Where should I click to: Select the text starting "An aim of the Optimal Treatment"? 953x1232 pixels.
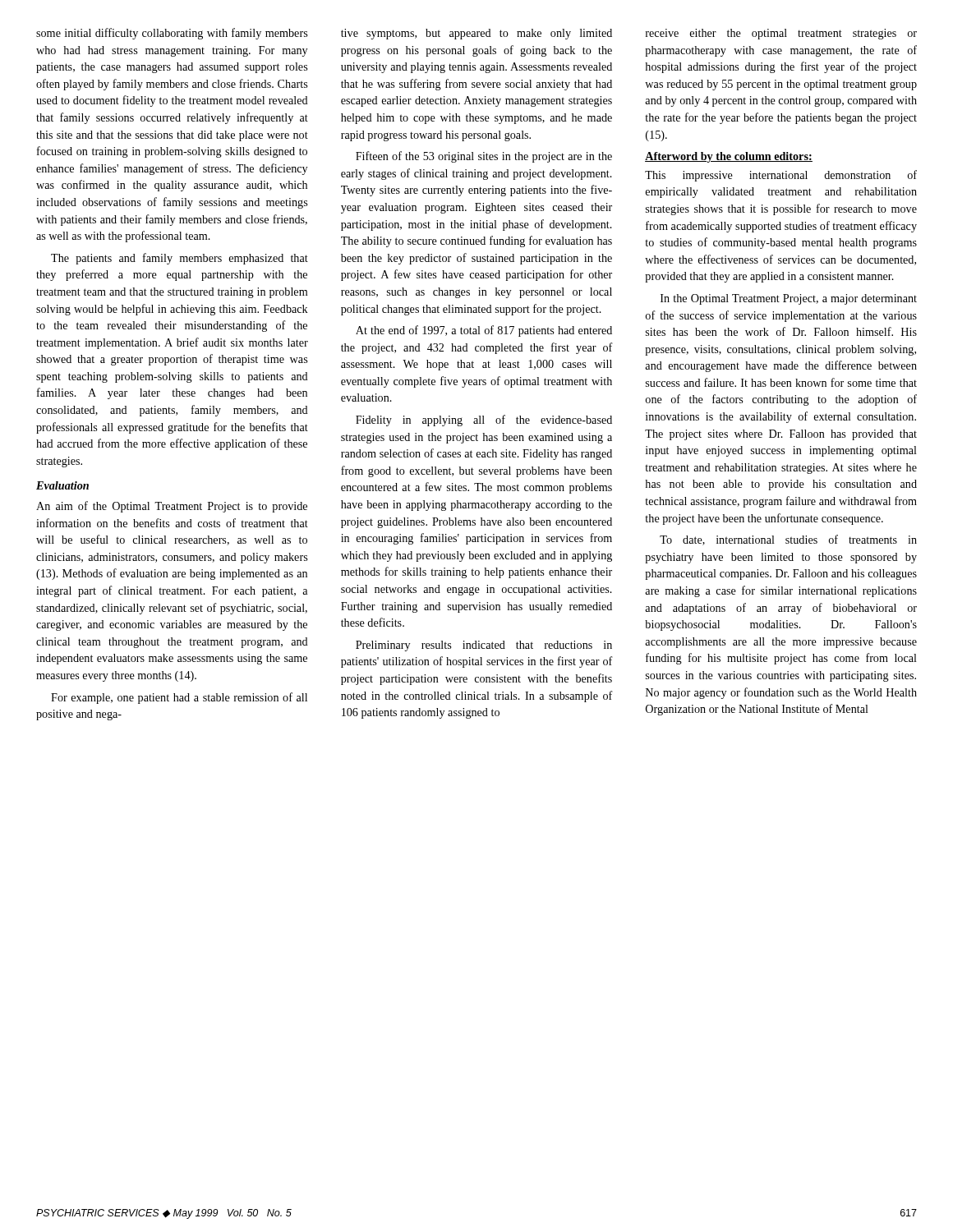pos(172,591)
